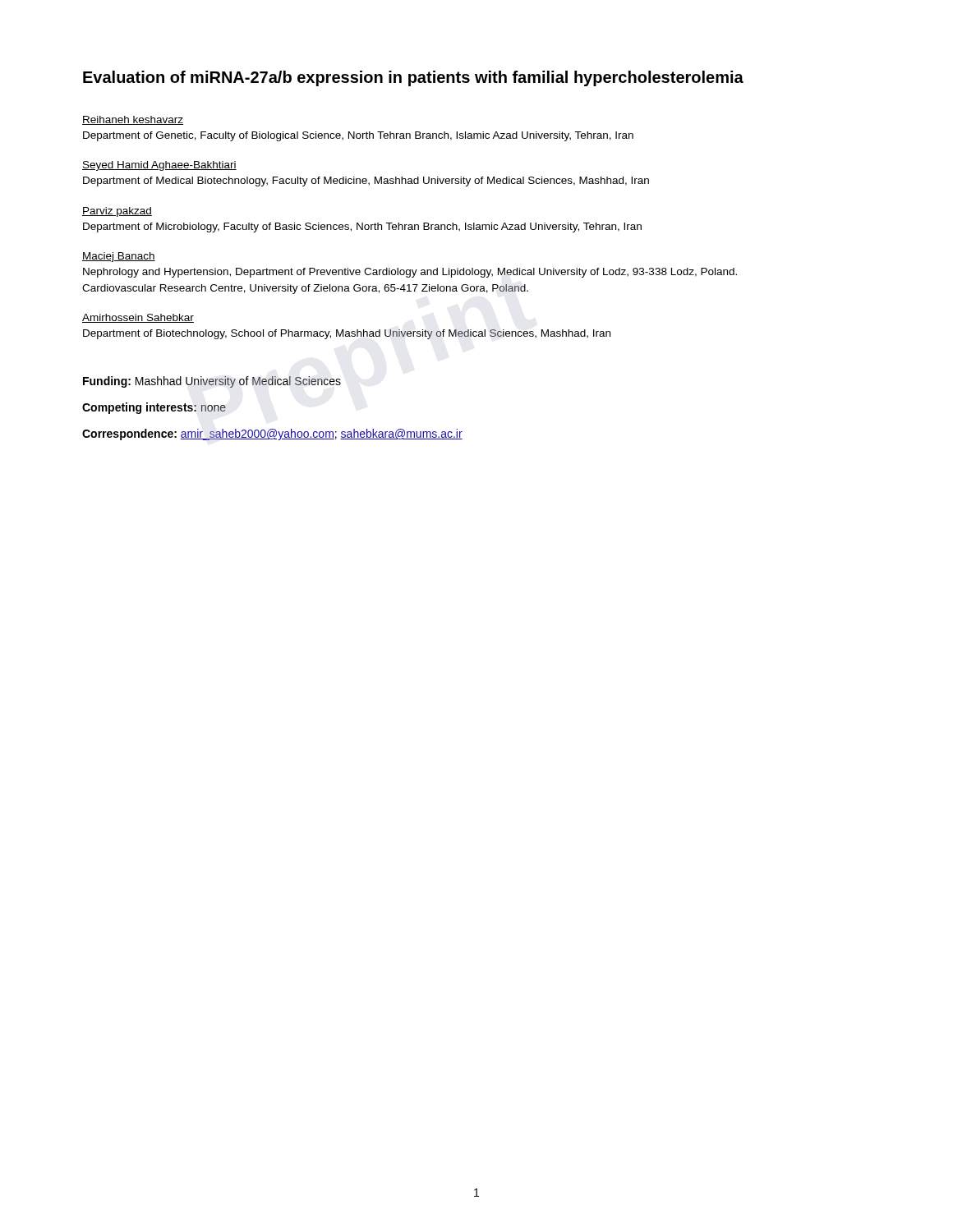Viewport: 953px width, 1232px height.
Task: Find the text starting "Parviz pakzad Department"
Action: point(476,218)
